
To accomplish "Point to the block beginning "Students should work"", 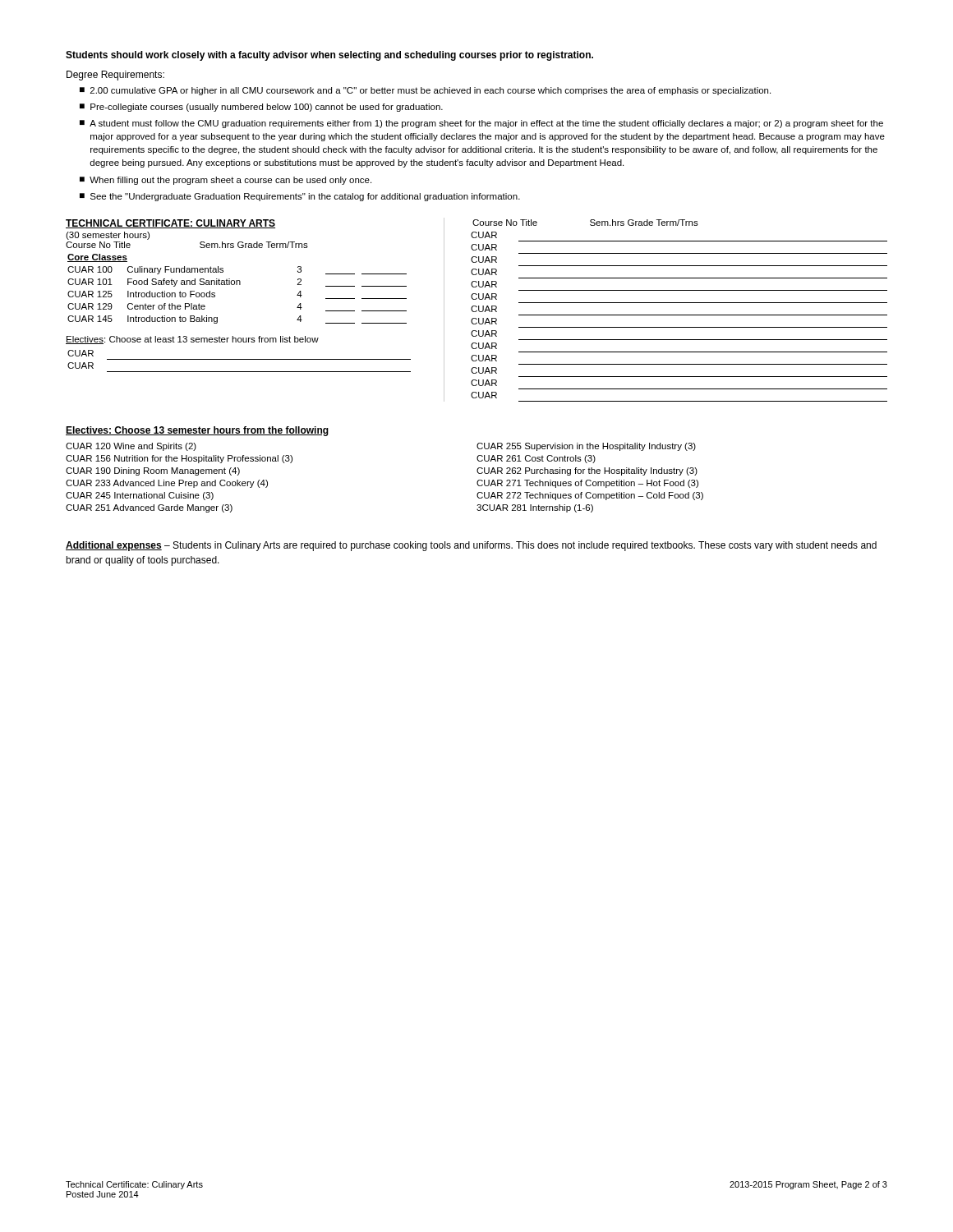I will pyautogui.click(x=330, y=55).
